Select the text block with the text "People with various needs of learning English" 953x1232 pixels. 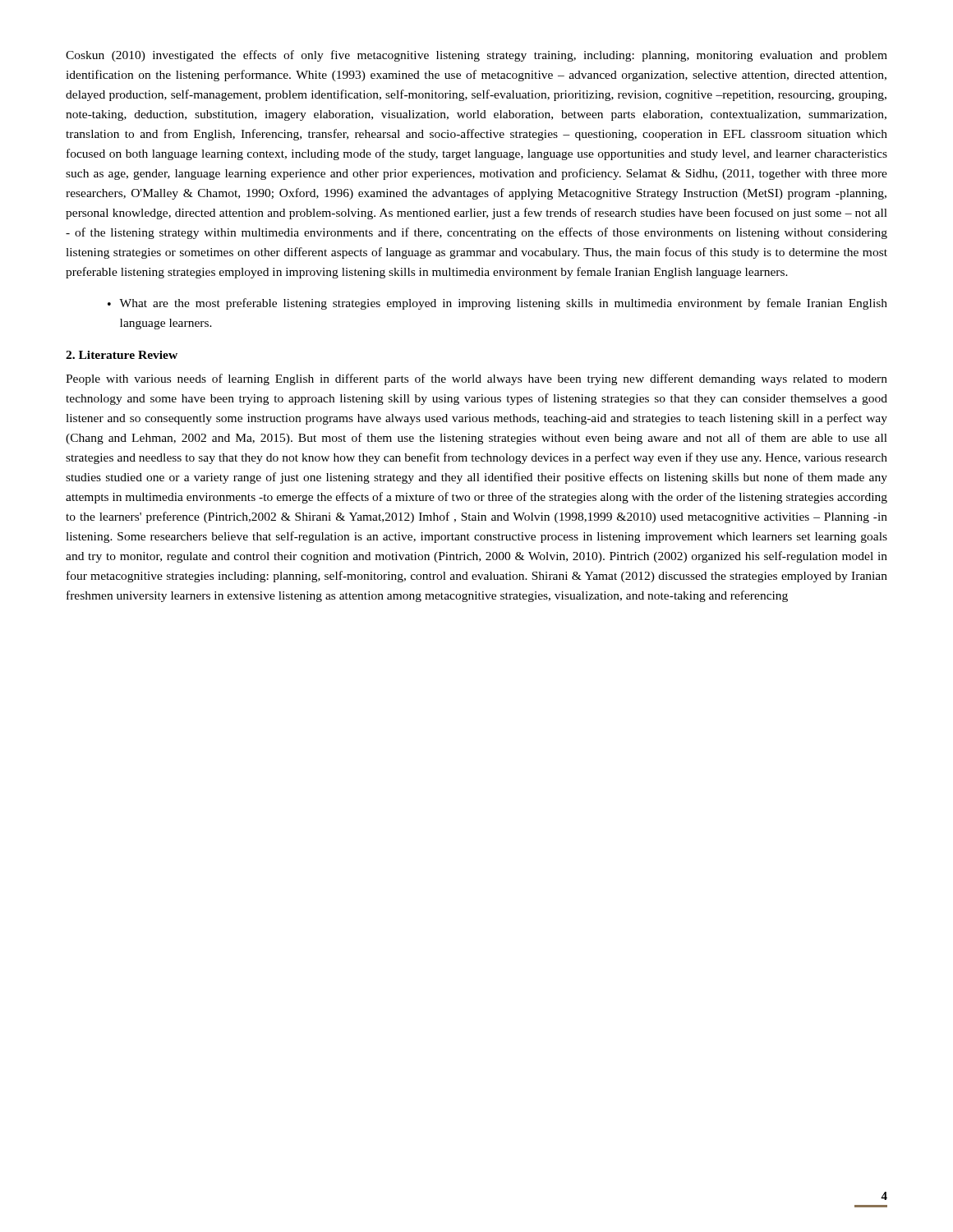476,487
